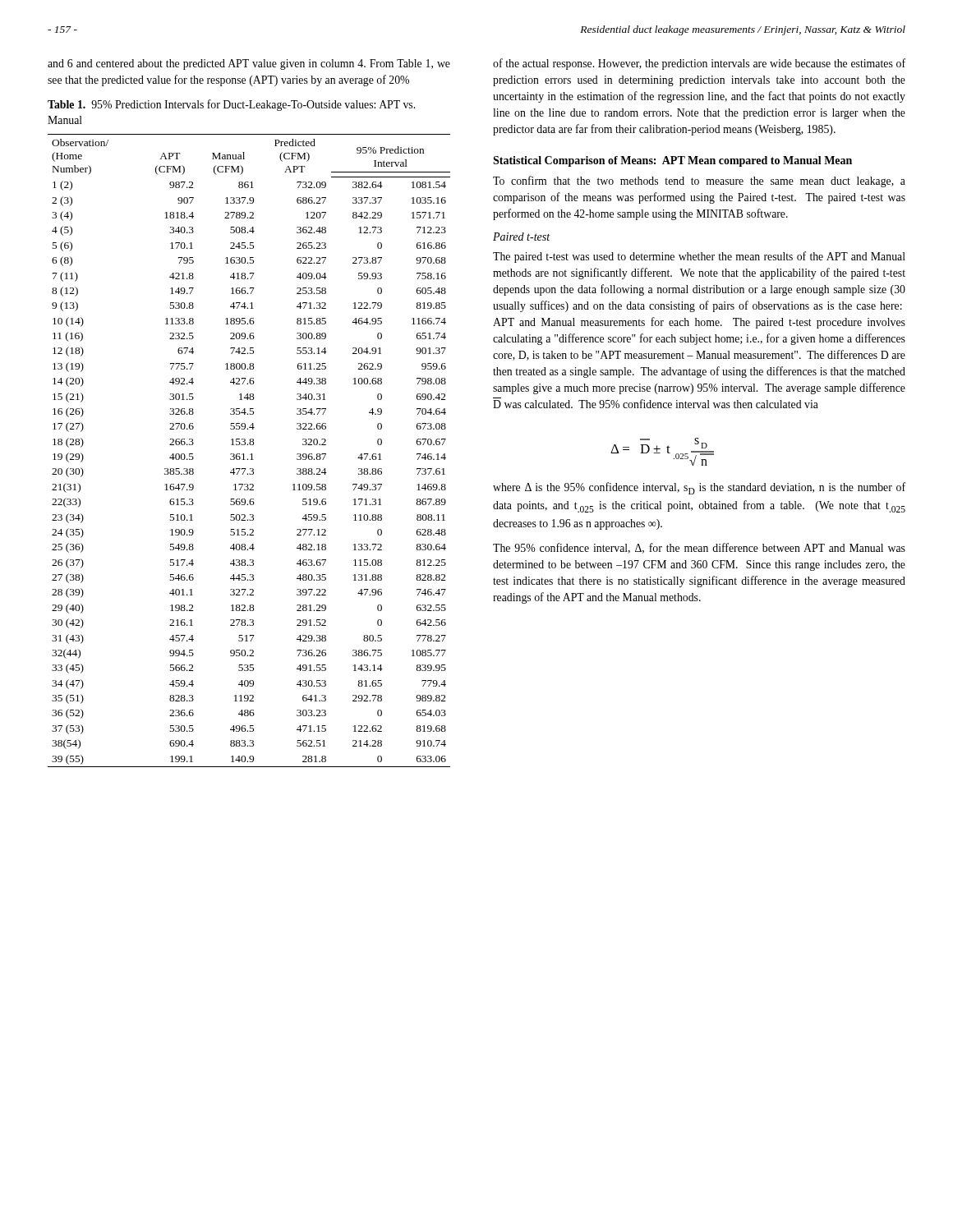Image resolution: width=953 pixels, height=1232 pixels.
Task: Locate the section header that says "Paired t-test"
Action: pyautogui.click(x=521, y=237)
